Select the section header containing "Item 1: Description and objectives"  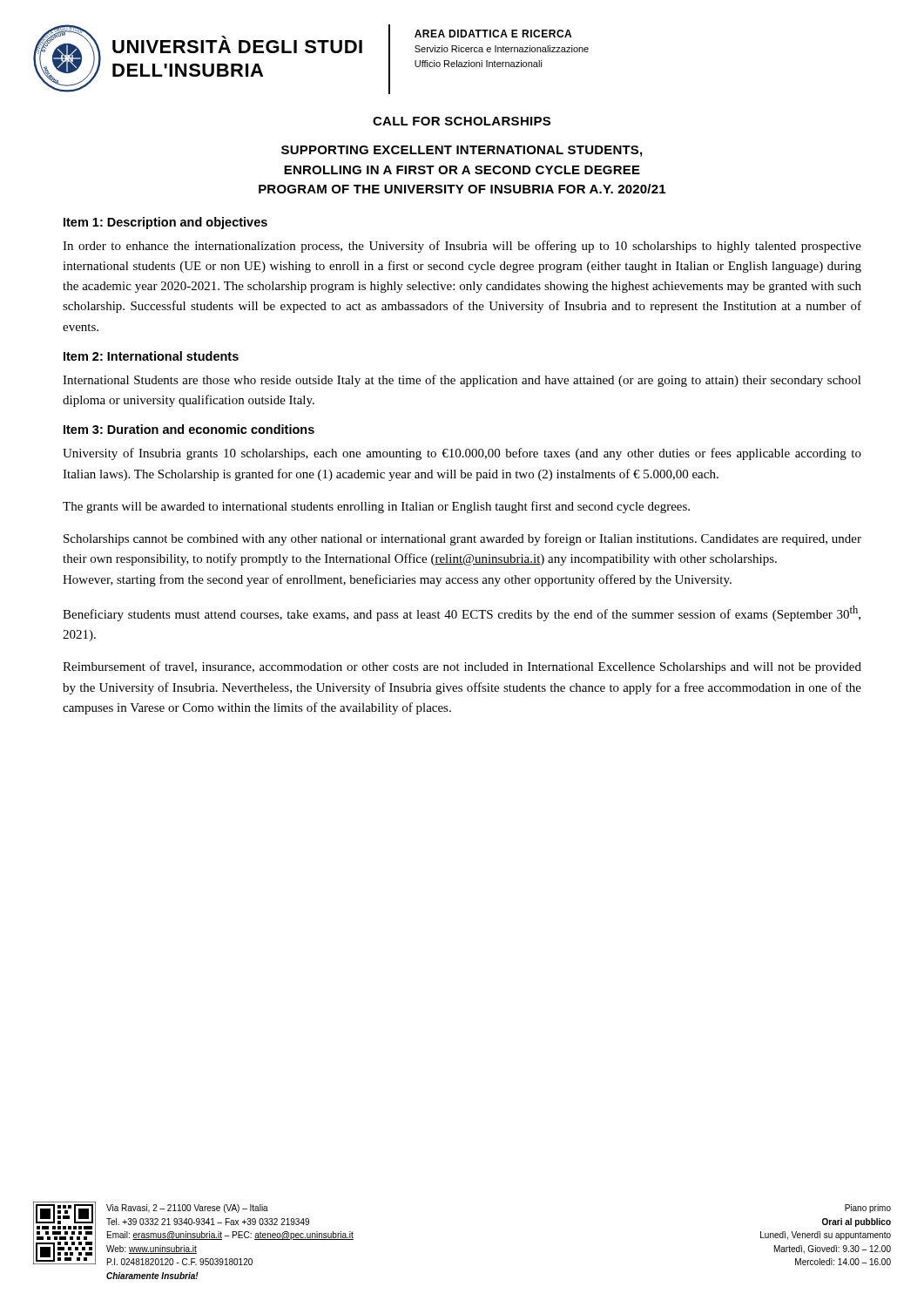click(x=165, y=222)
